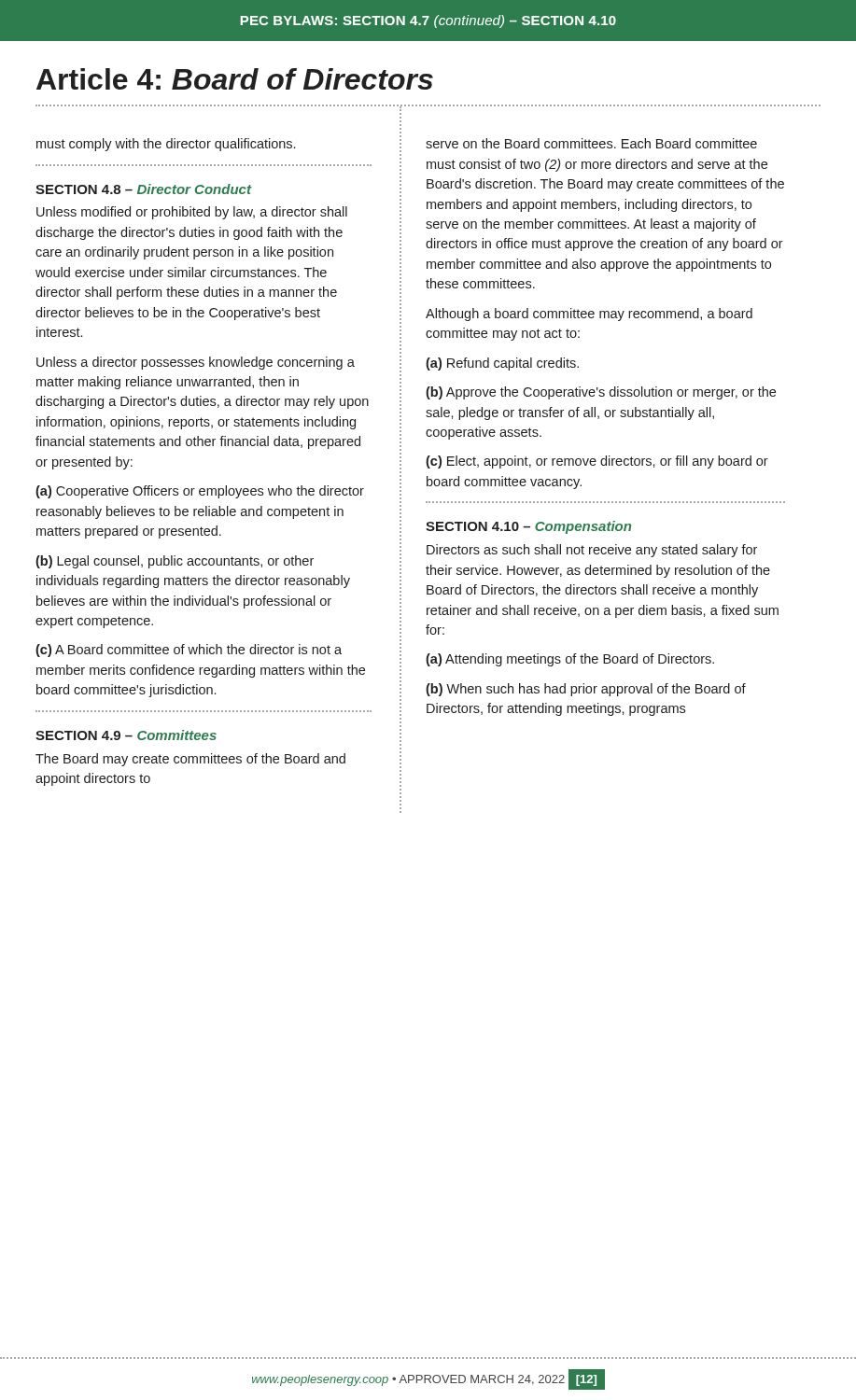Click on the block starting "SECTION 4.10 – Compensation"
This screenshot has height=1400, width=856.
pos(529,526)
